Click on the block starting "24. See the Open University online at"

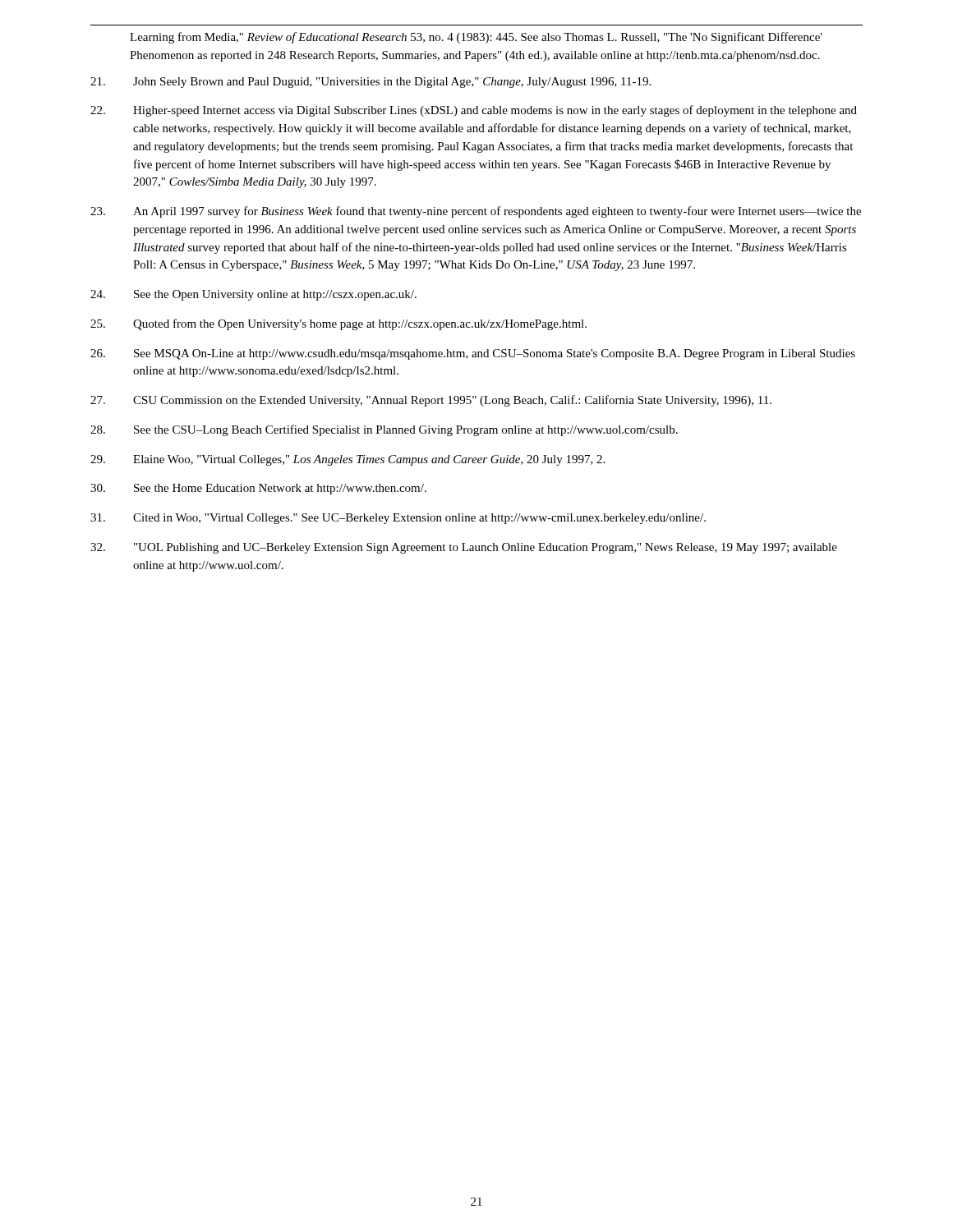(x=253, y=295)
